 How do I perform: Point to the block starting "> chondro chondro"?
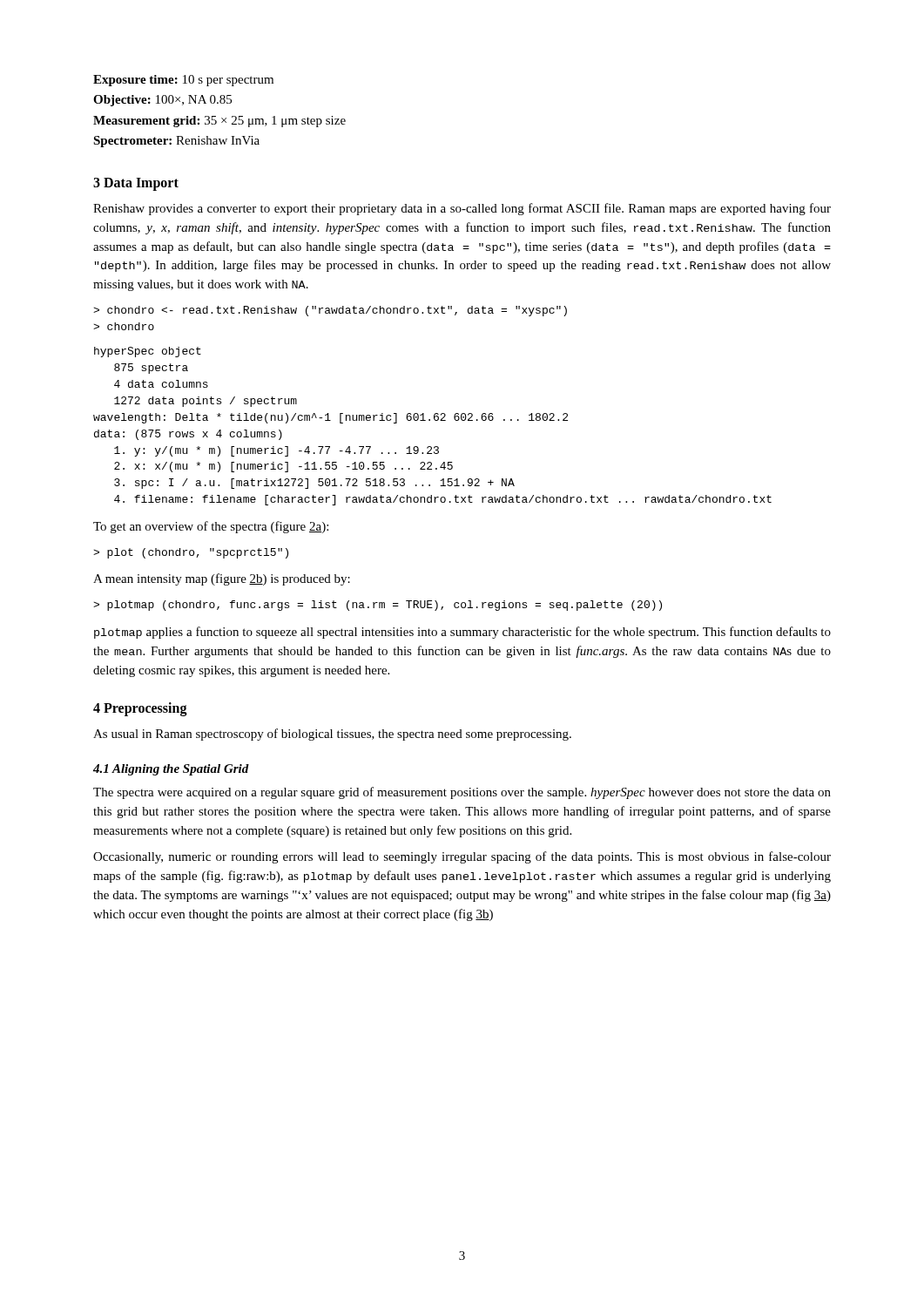[x=462, y=319]
